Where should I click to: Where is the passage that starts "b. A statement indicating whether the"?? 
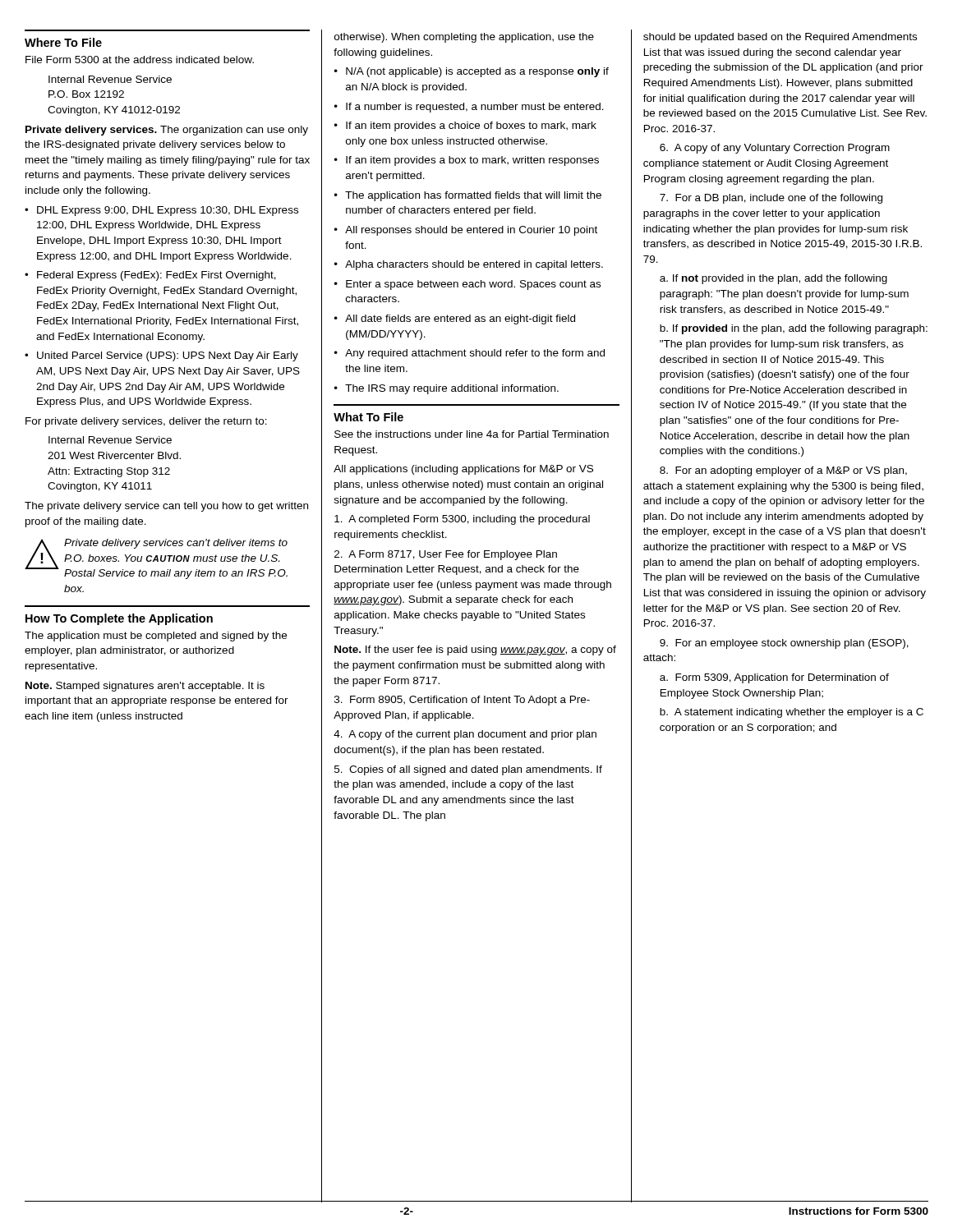coord(794,720)
